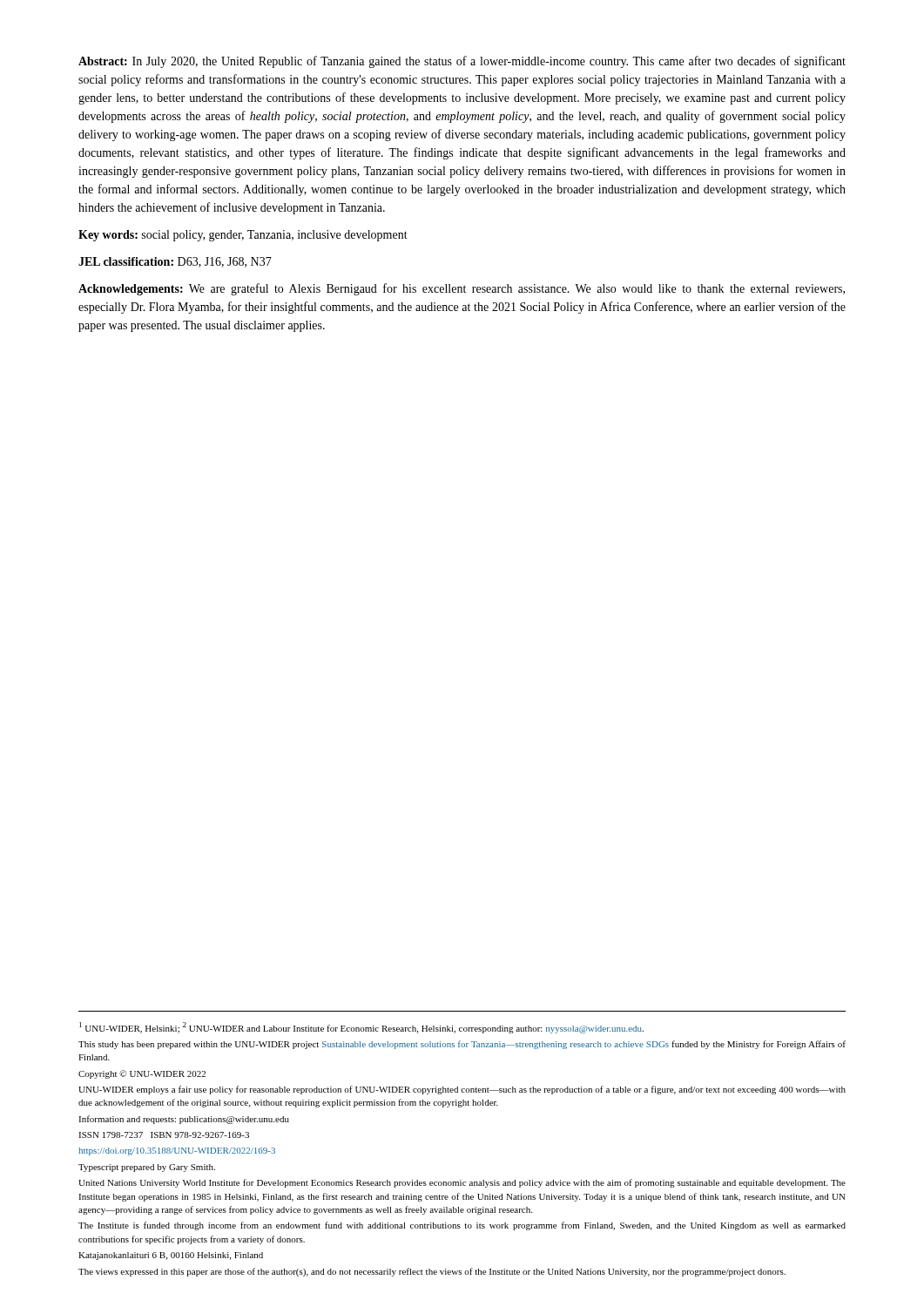
Task: Select the footnote that says "1 UNU-WIDER, Helsinki;"
Action: [x=361, y=1028]
